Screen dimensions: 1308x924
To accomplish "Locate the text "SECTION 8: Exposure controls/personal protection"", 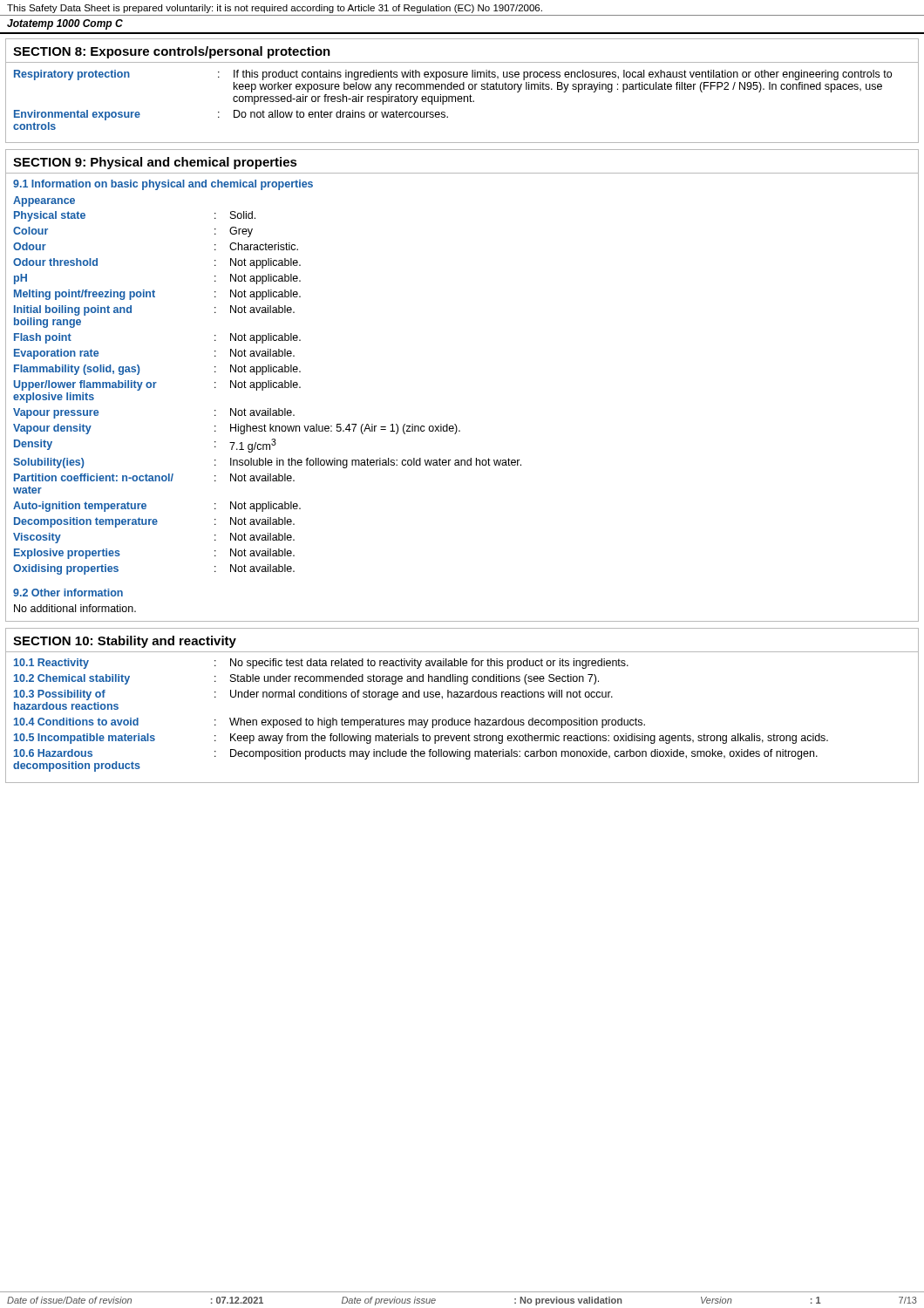I will pos(172,51).
